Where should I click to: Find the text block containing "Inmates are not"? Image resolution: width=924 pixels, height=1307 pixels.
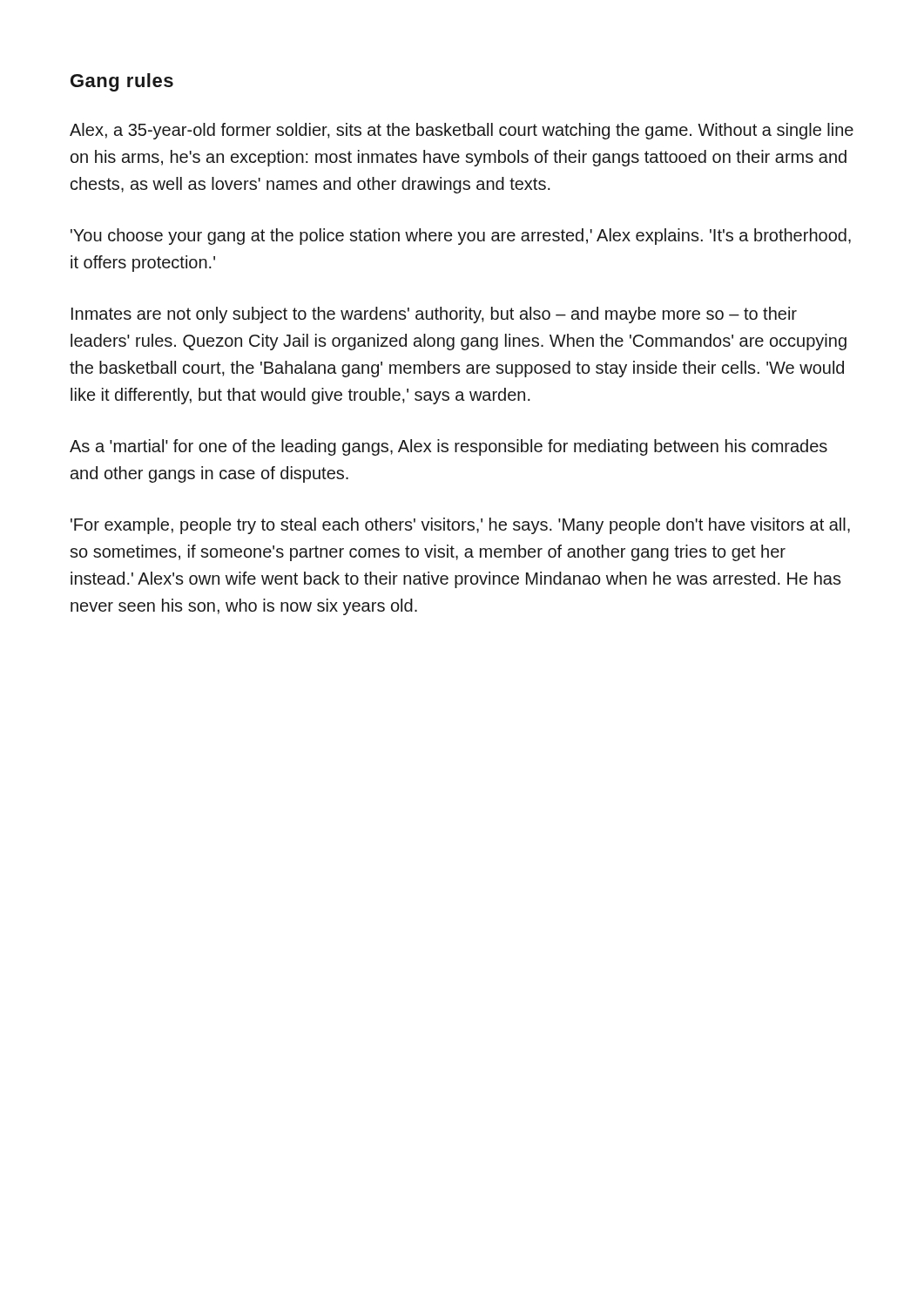(459, 354)
